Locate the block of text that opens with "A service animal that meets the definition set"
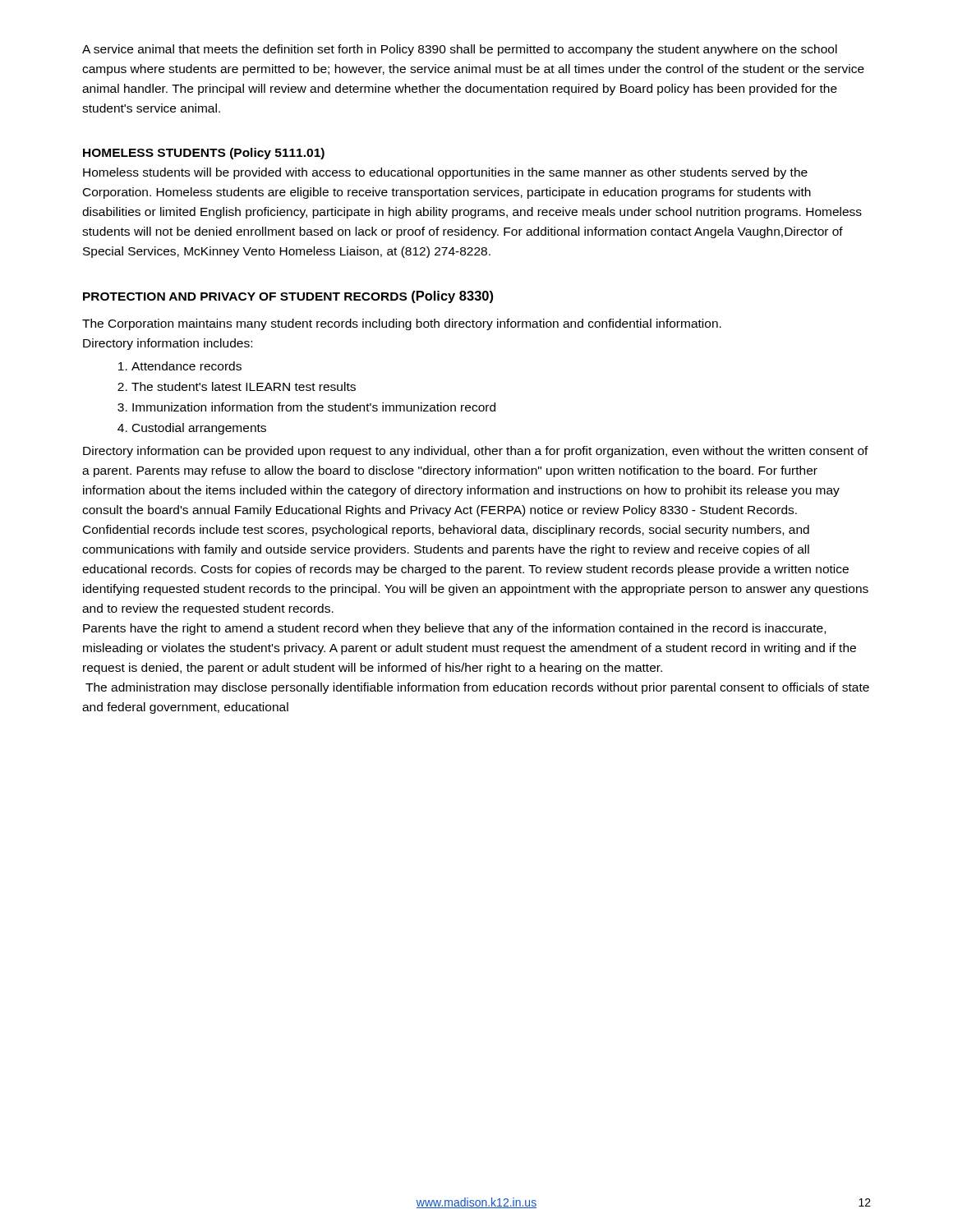 (476, 79)
